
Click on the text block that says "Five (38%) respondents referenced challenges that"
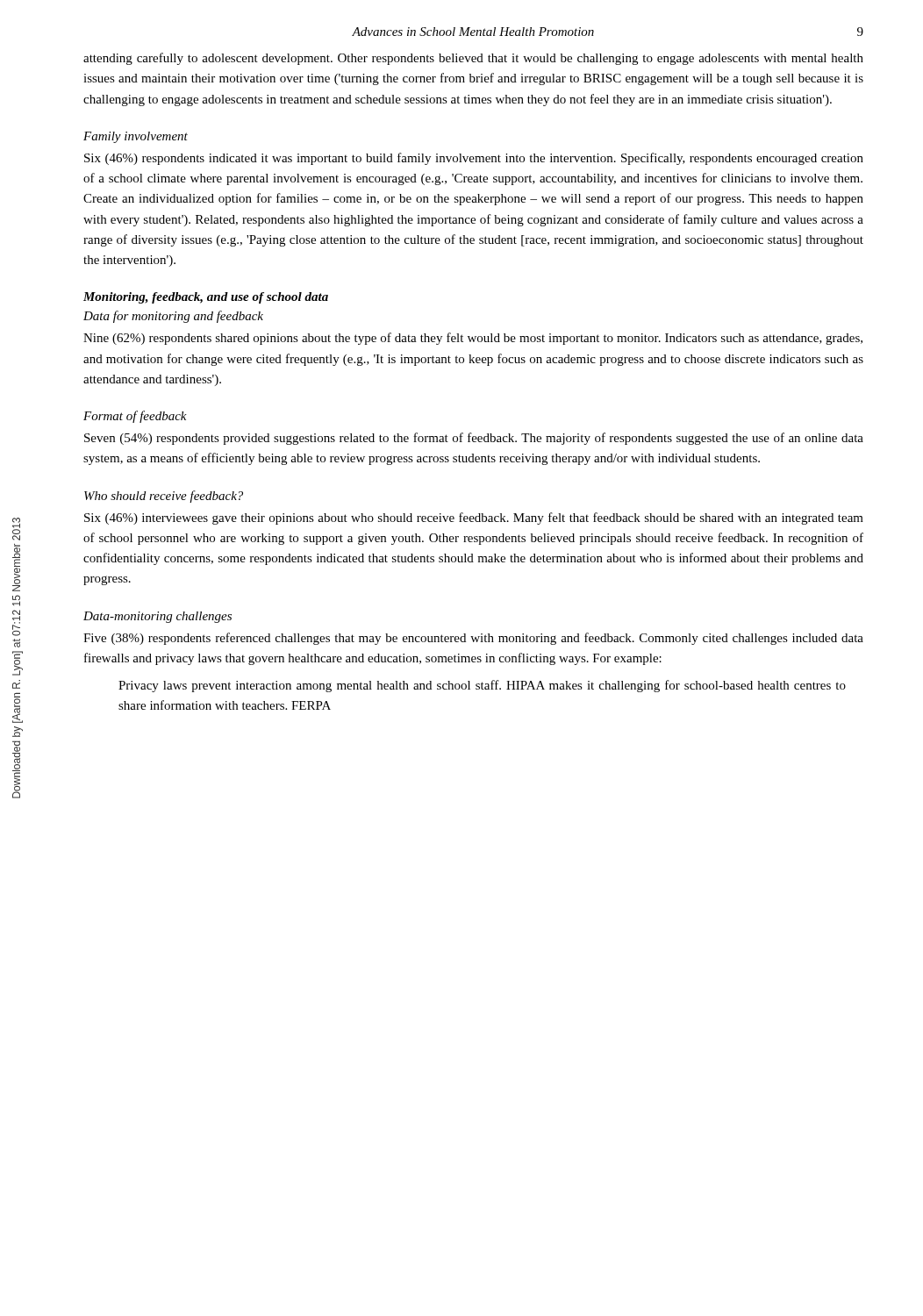[x=473, y=648]
